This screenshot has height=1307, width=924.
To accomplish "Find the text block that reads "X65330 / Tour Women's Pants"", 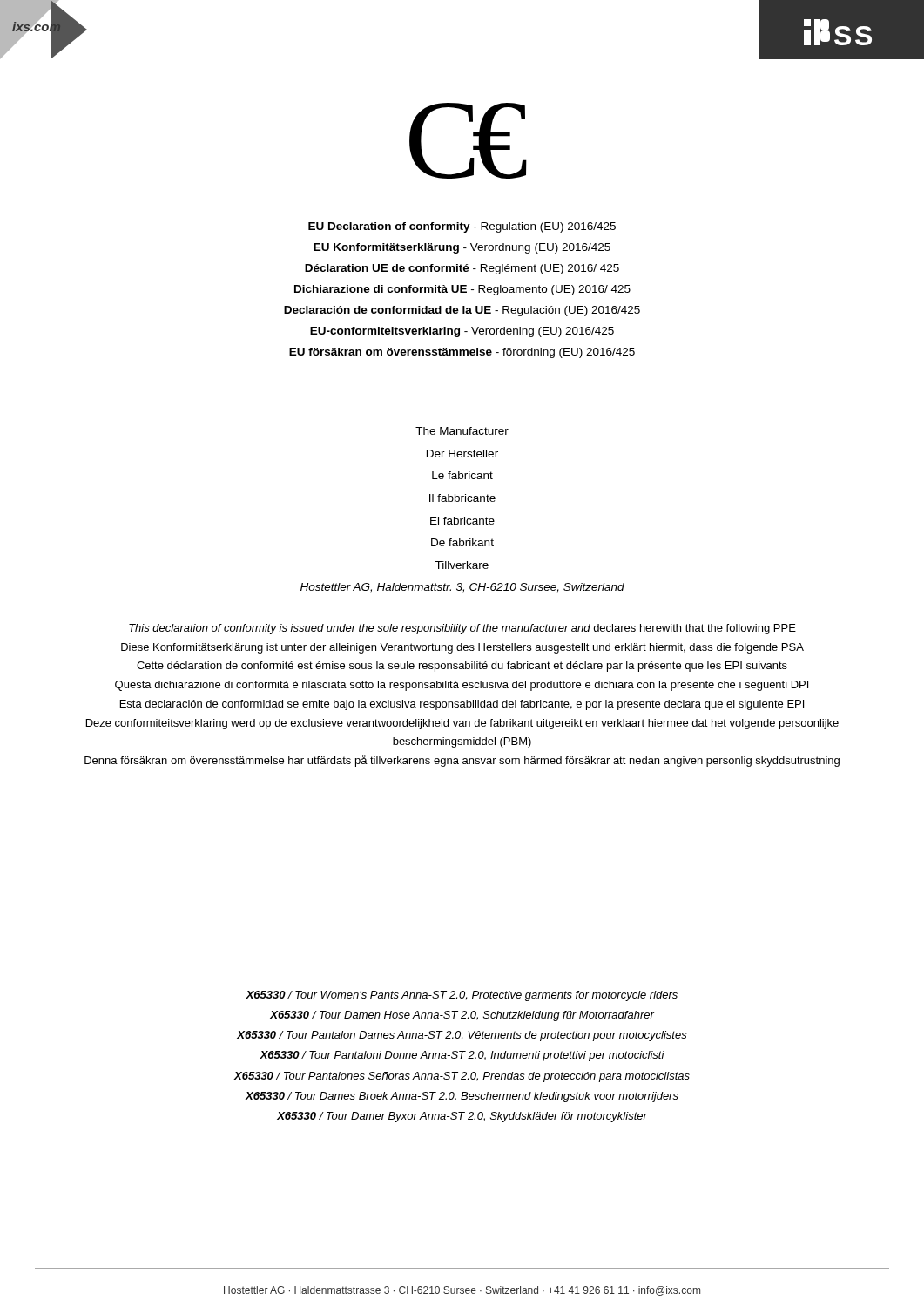I will [x=462, y=1055].
